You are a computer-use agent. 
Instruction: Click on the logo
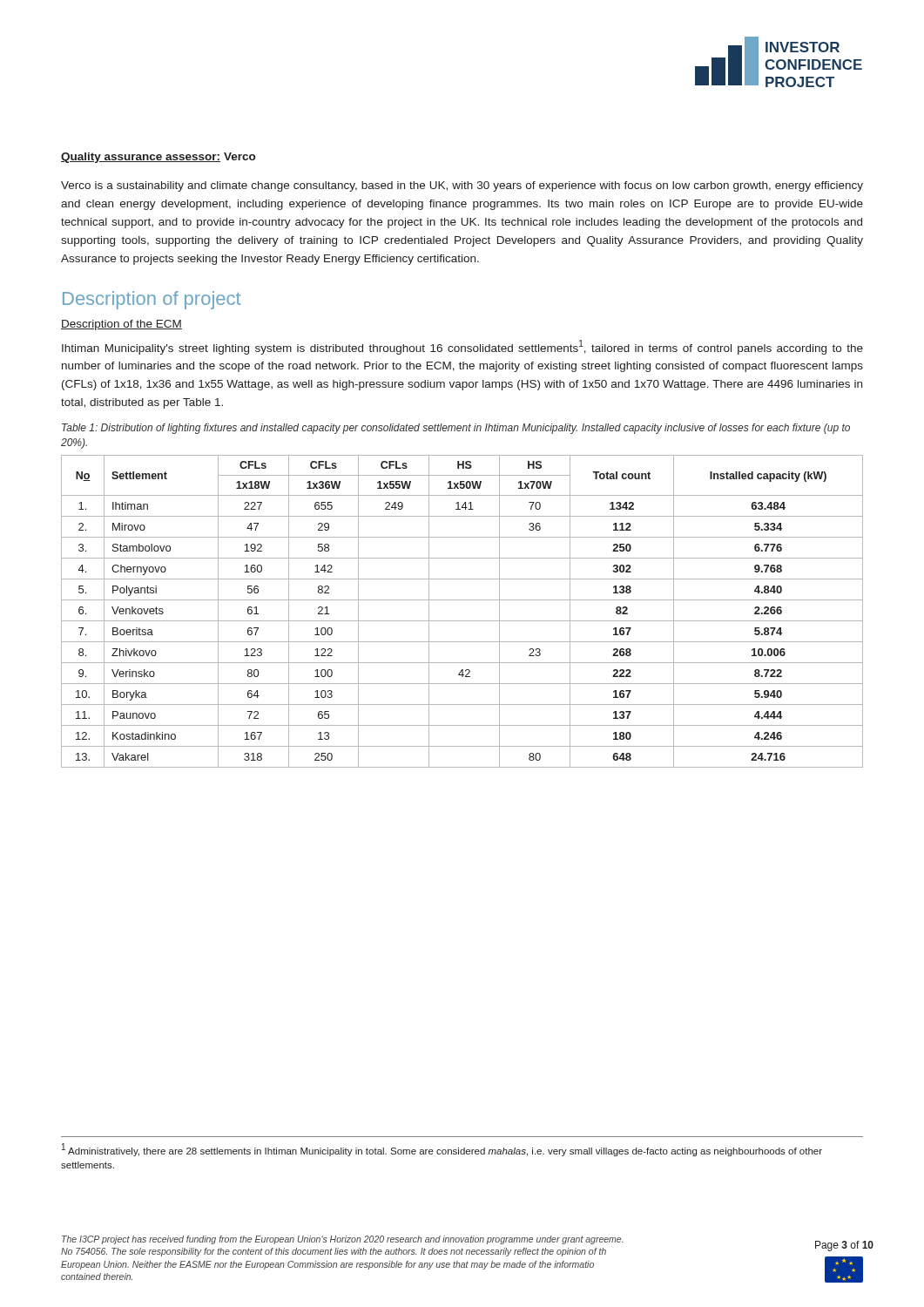[x=784, y=67]
